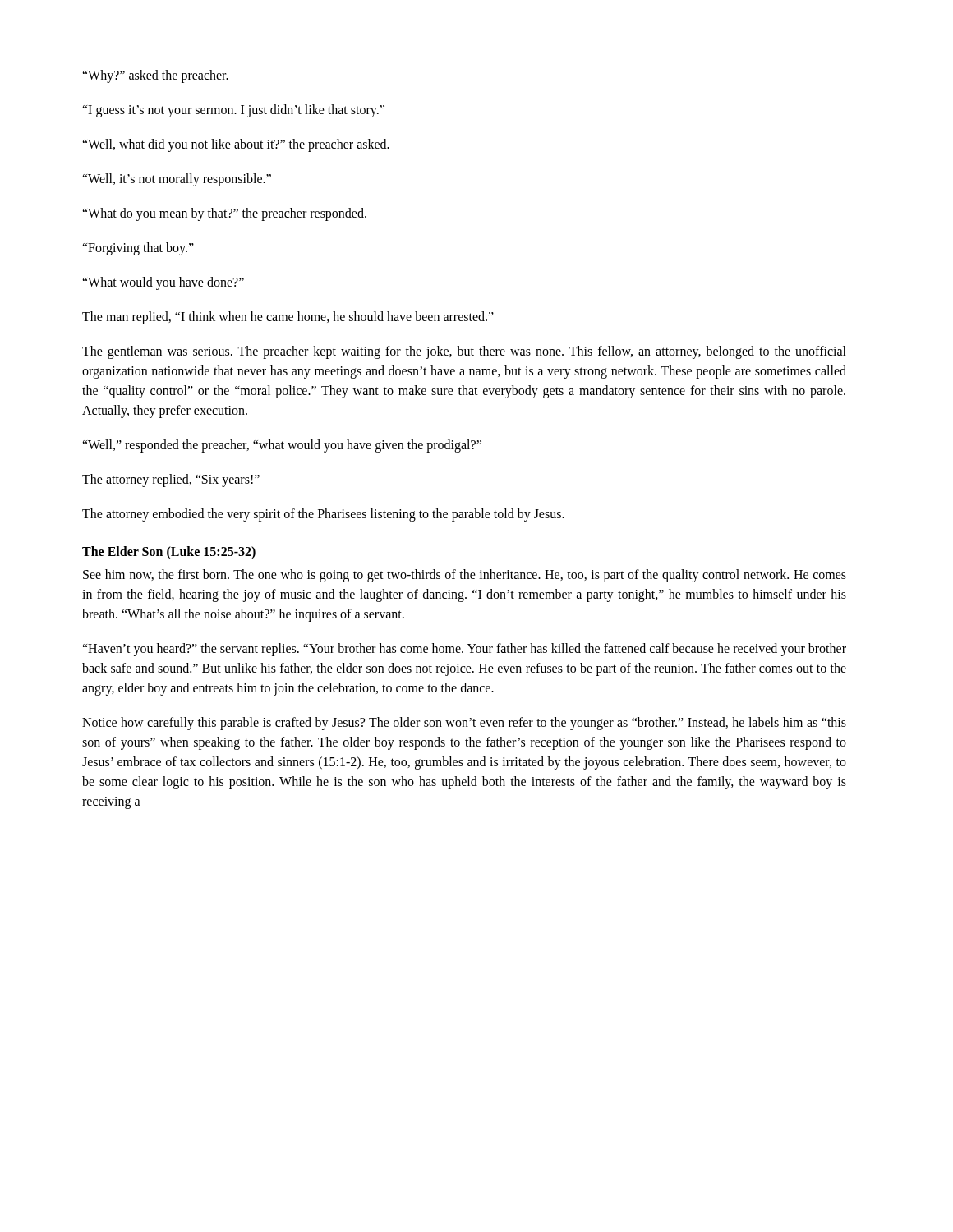Screen dimensions: 1232x953
Task: Select the passage starting "“Why?” asked the preacher."
Action: point(155,75)
